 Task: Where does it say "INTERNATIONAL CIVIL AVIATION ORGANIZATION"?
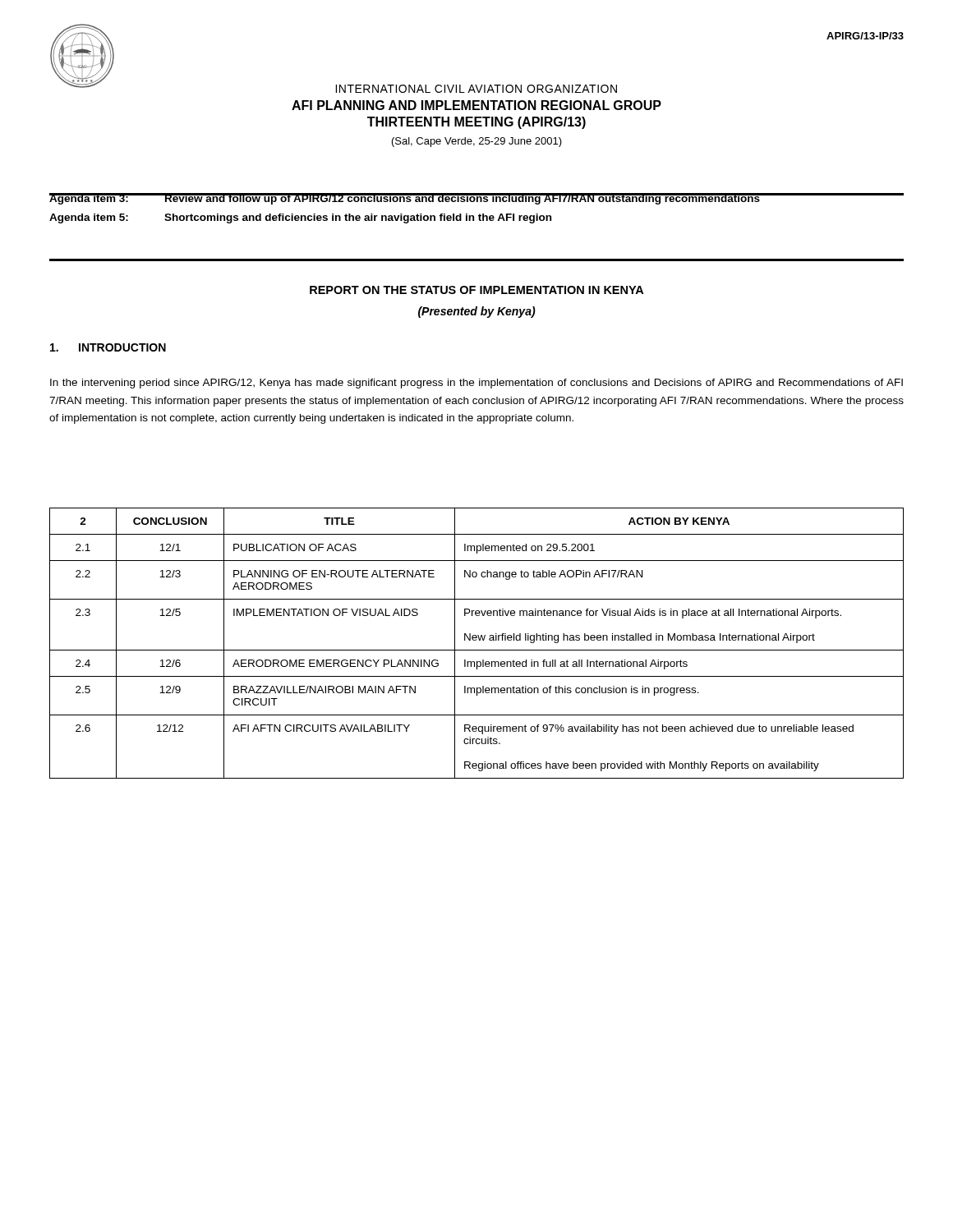[476, 89]
